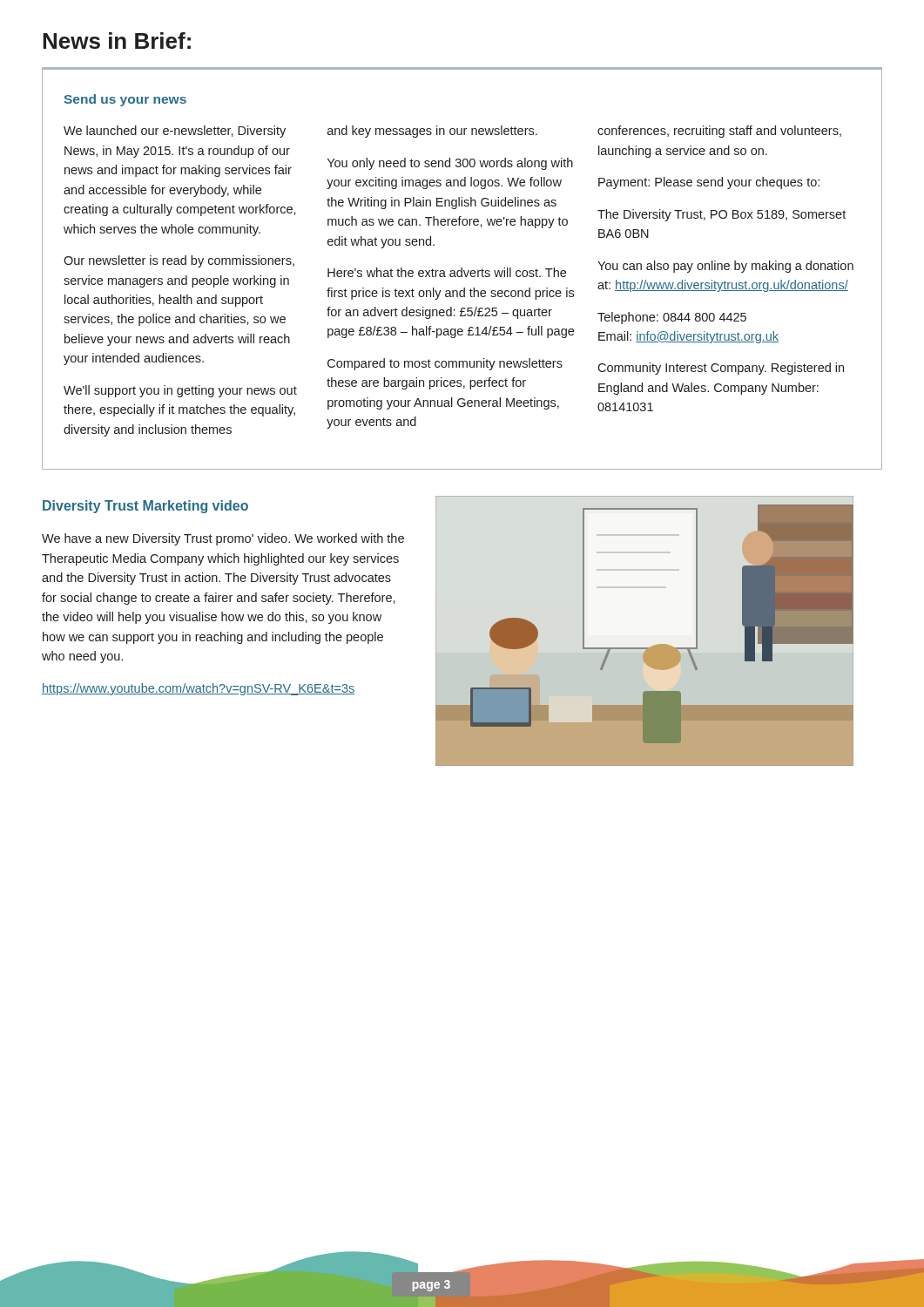This screenshot has width=924, height=1307.
Task: Locate the text block starting "News in Brief:"
Action: (x=117, y=41)
